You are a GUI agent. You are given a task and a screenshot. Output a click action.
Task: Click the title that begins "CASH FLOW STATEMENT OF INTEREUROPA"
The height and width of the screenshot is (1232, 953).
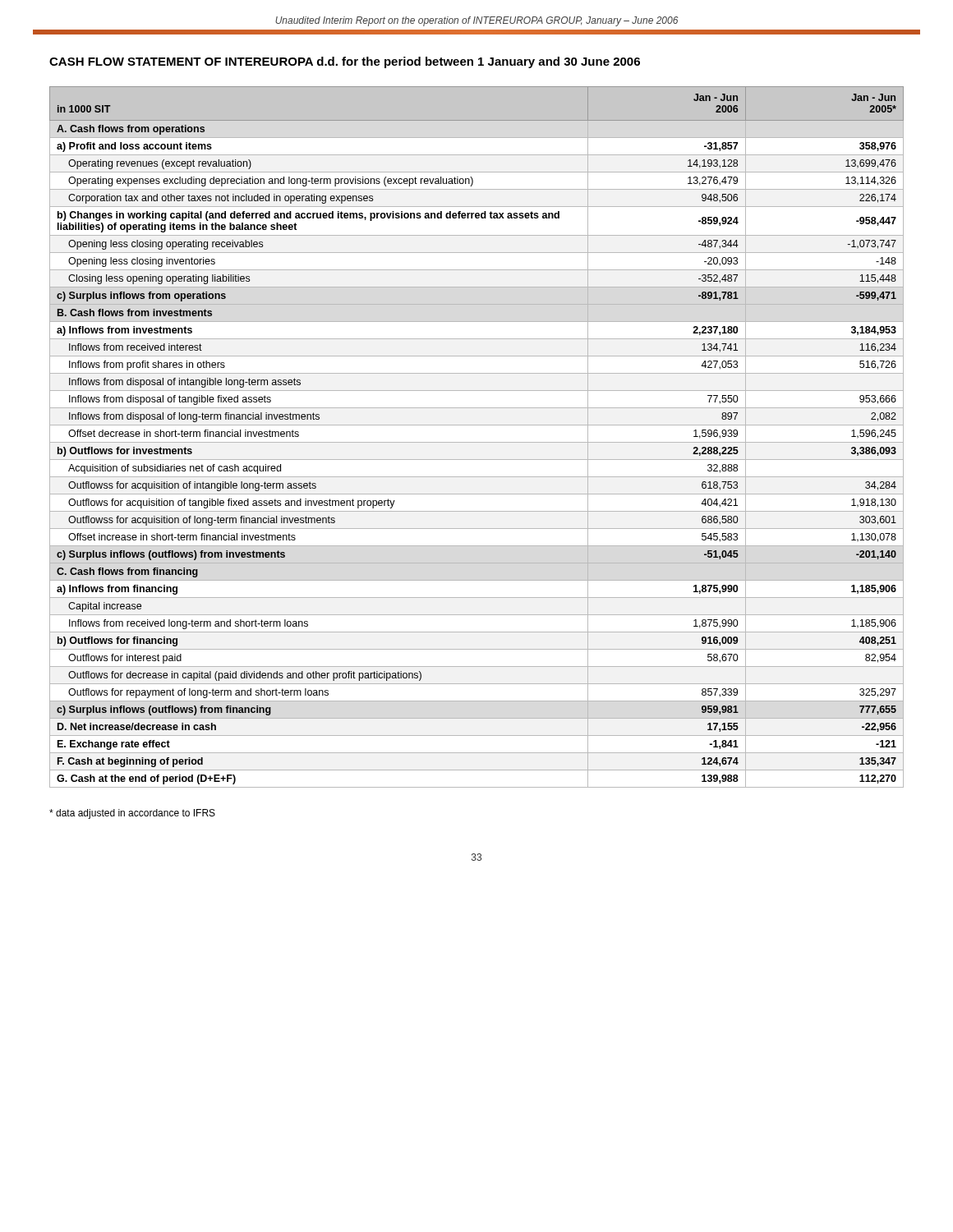[476, 61]
